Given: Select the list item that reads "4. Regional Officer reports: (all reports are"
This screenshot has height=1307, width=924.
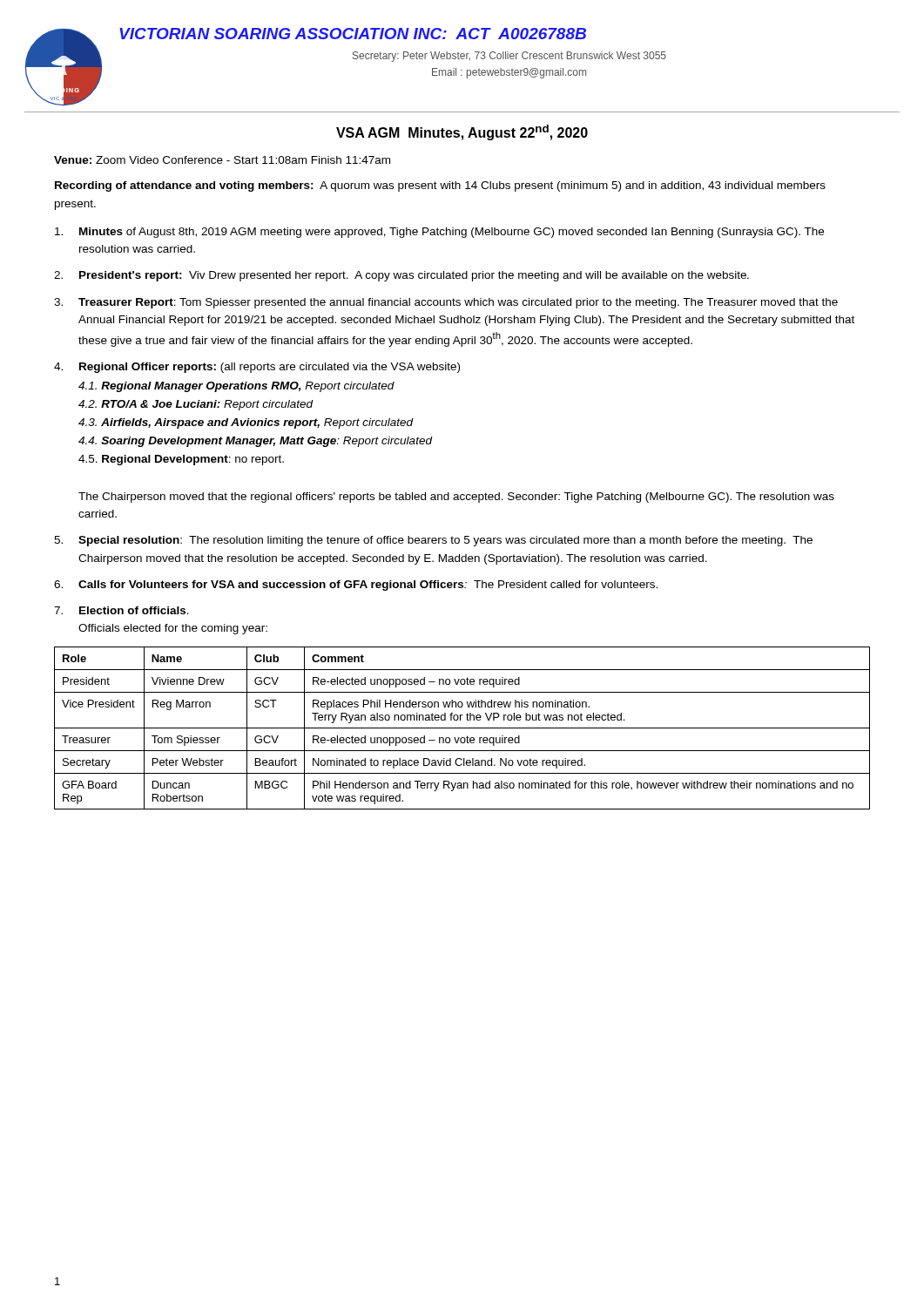Looking at the screenshot, I should pyautogui.click(x=257, y=368).
